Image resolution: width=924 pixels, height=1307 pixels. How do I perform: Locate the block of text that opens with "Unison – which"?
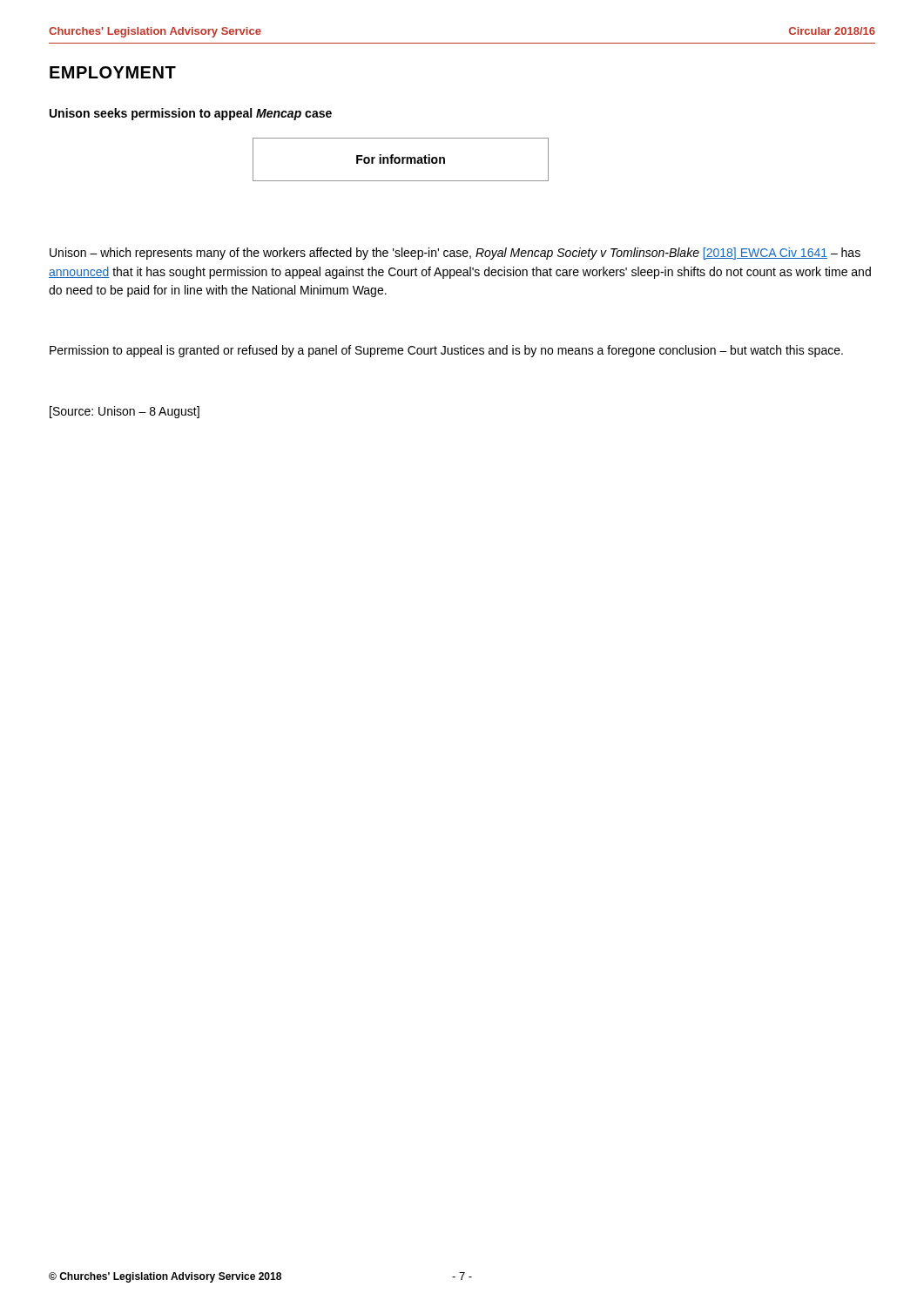460,272
